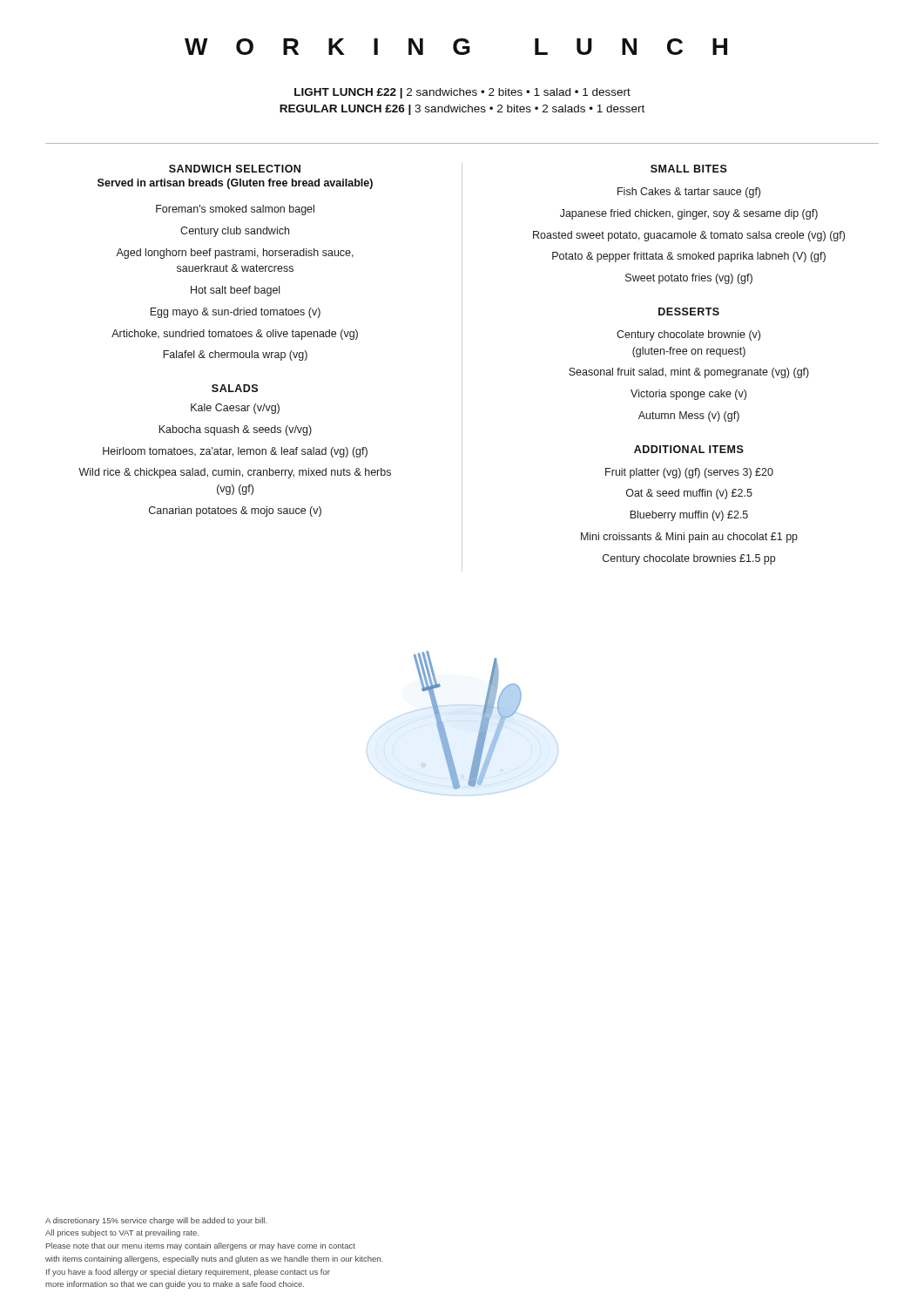Locate the list item that says "Mini croissants & Mini"

pyautogui.click(x=689, y=537)
